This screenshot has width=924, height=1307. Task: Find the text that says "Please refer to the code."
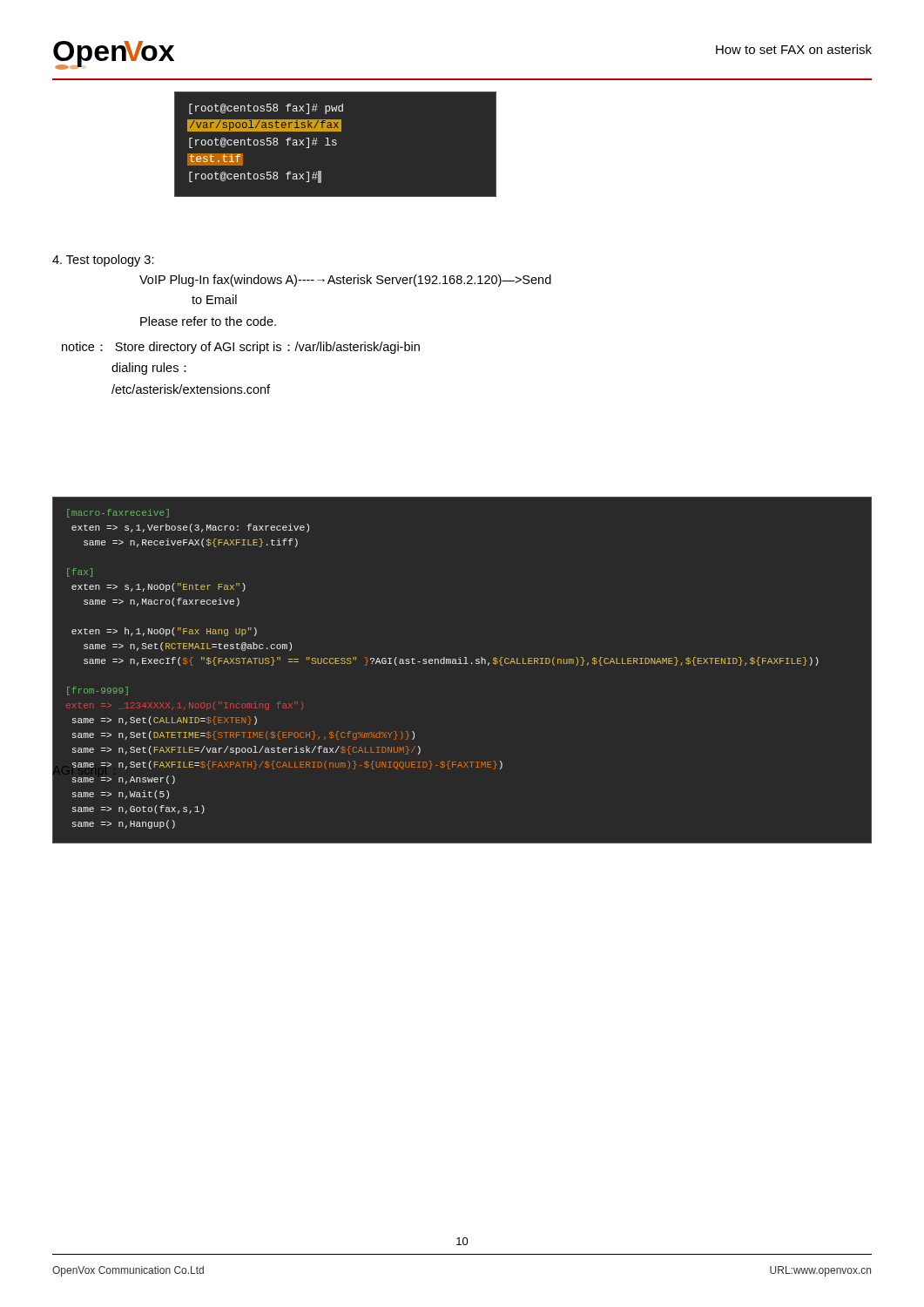[208, 322]
